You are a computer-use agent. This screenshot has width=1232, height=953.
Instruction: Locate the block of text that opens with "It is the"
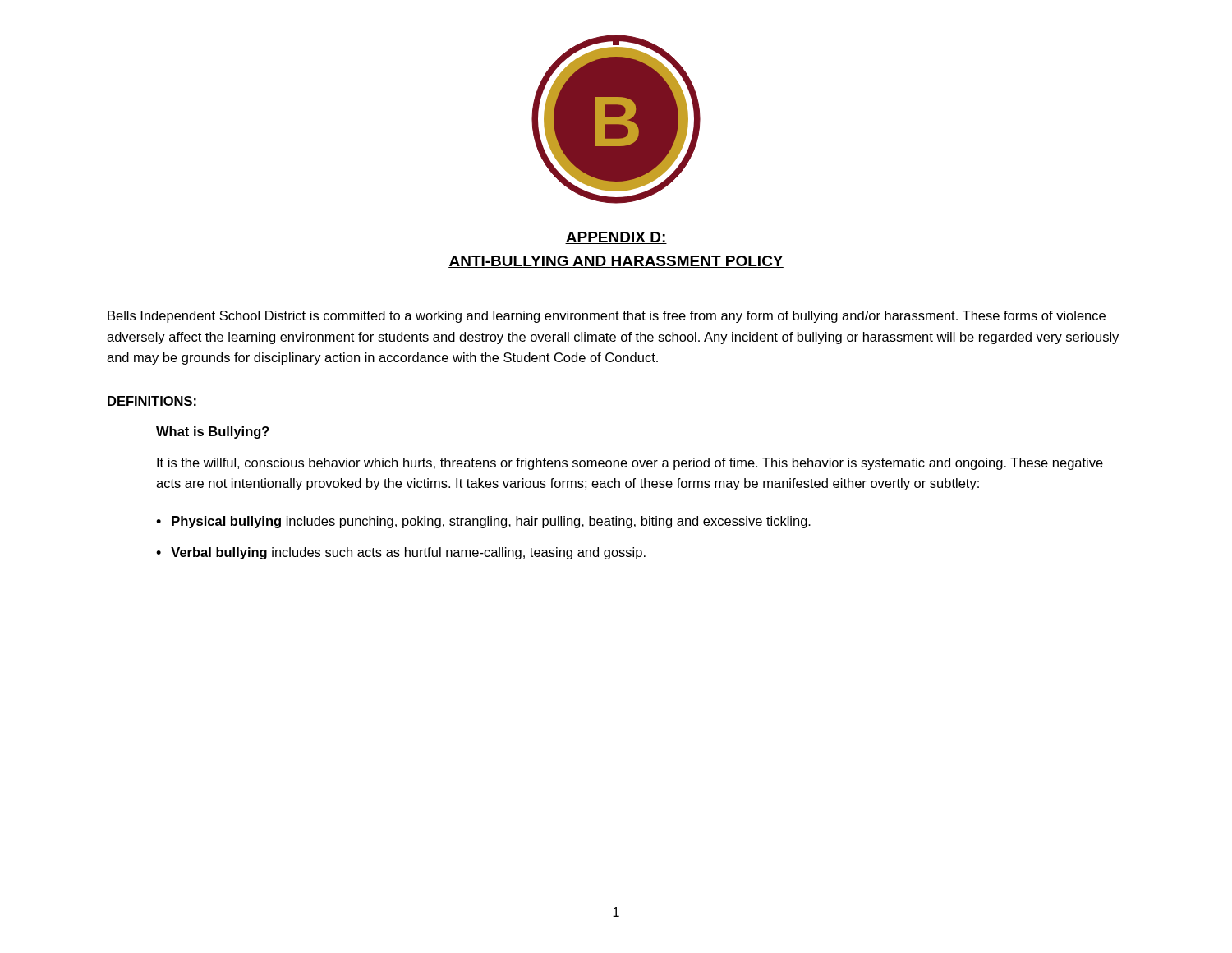click(630, 473)
